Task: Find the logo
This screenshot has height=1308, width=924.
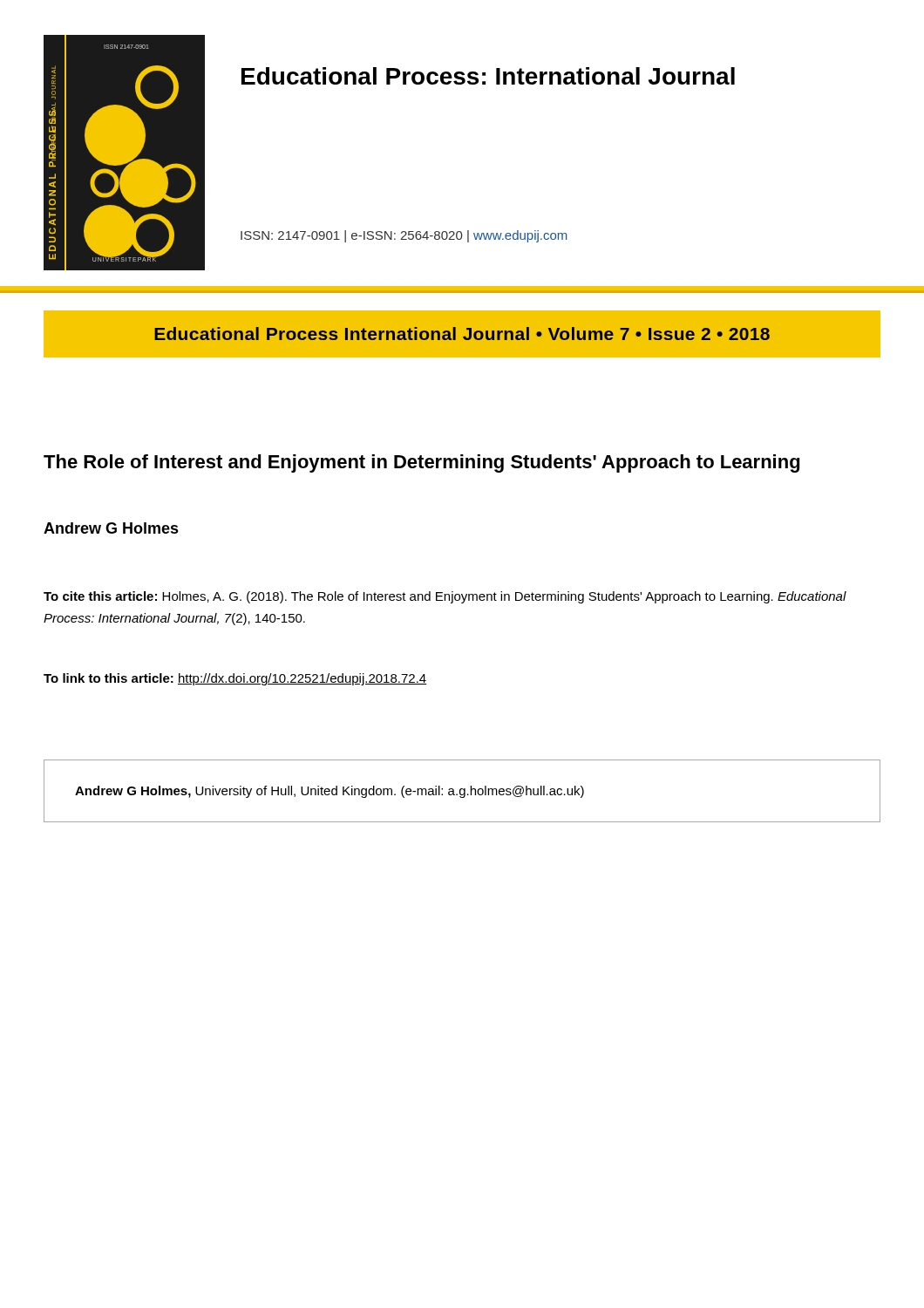Action: point(124,153)
